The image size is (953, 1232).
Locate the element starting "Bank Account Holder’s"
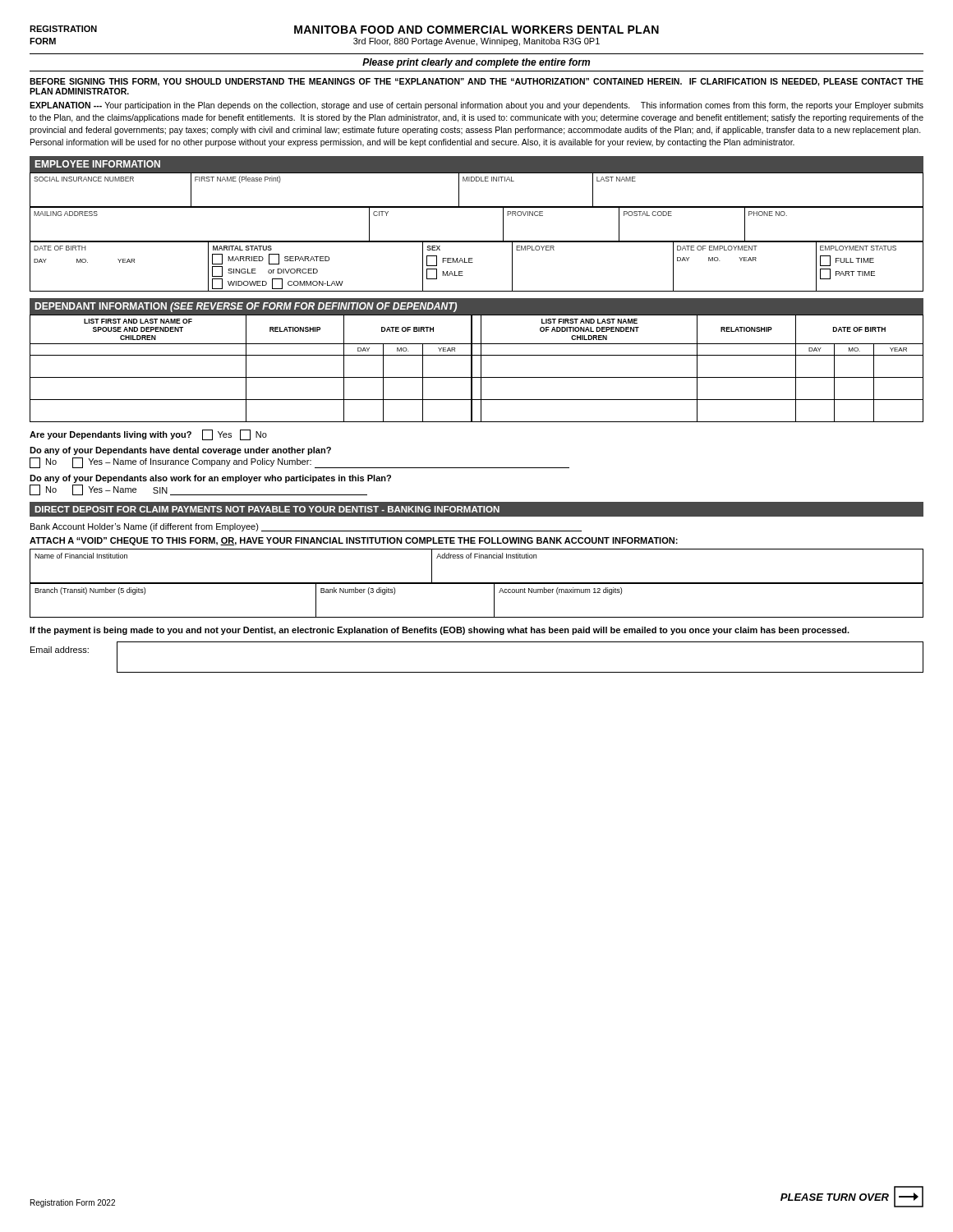click(306, 526)
